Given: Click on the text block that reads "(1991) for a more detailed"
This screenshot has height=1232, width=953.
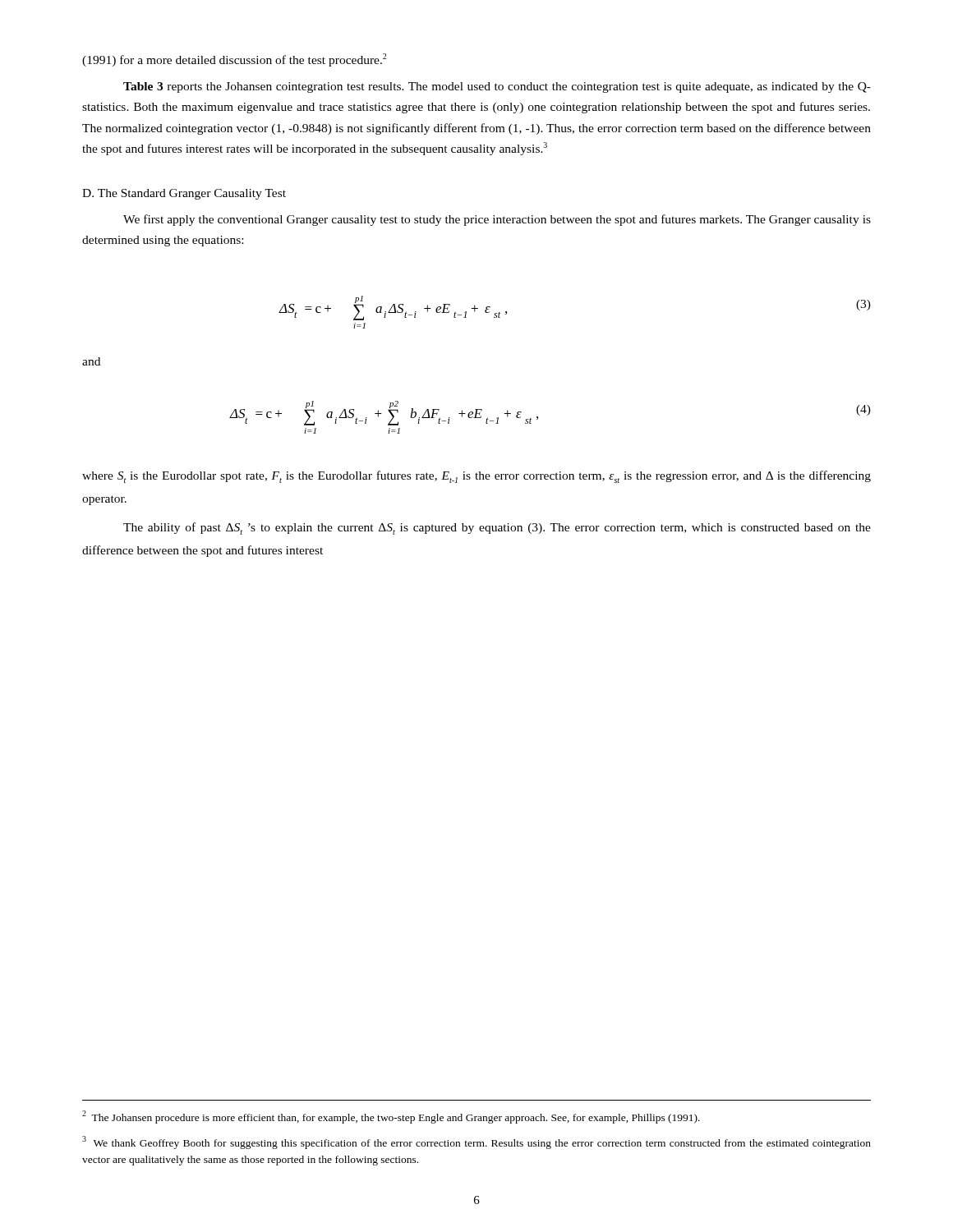Looking at the screenshot, I should 234,60.
